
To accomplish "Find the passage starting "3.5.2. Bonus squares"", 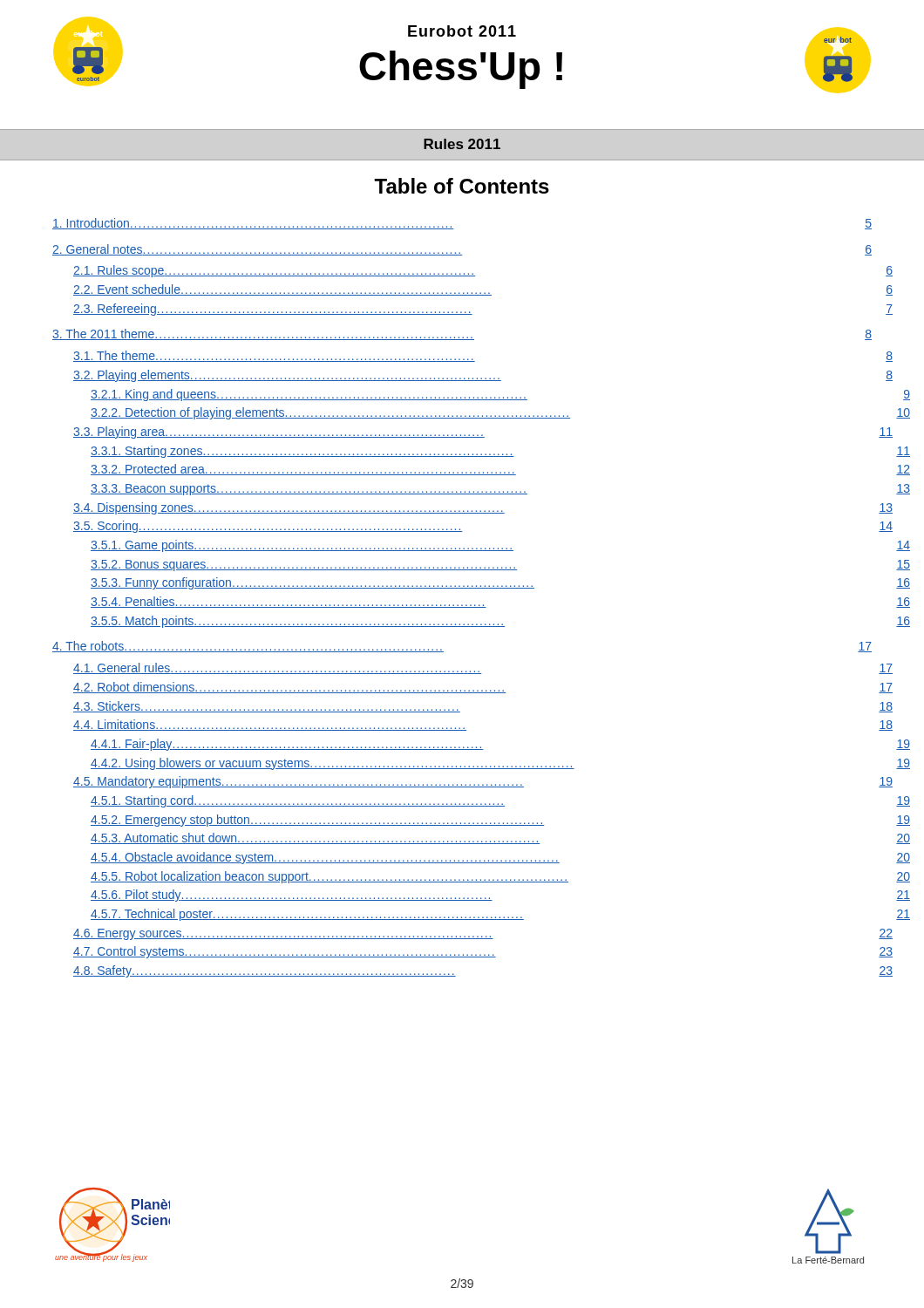I will (x=500, y=565).
